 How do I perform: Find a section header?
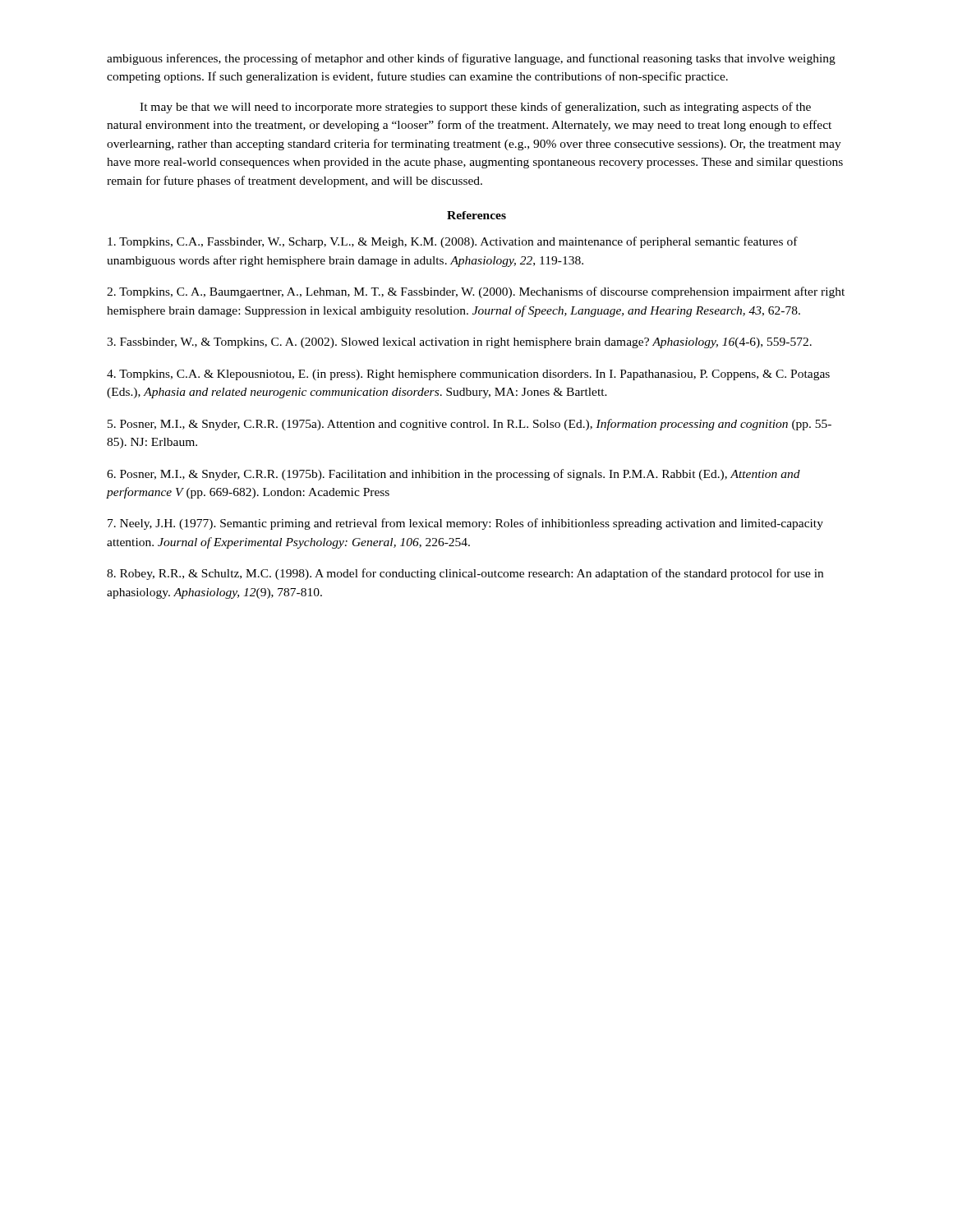point(476,215)
